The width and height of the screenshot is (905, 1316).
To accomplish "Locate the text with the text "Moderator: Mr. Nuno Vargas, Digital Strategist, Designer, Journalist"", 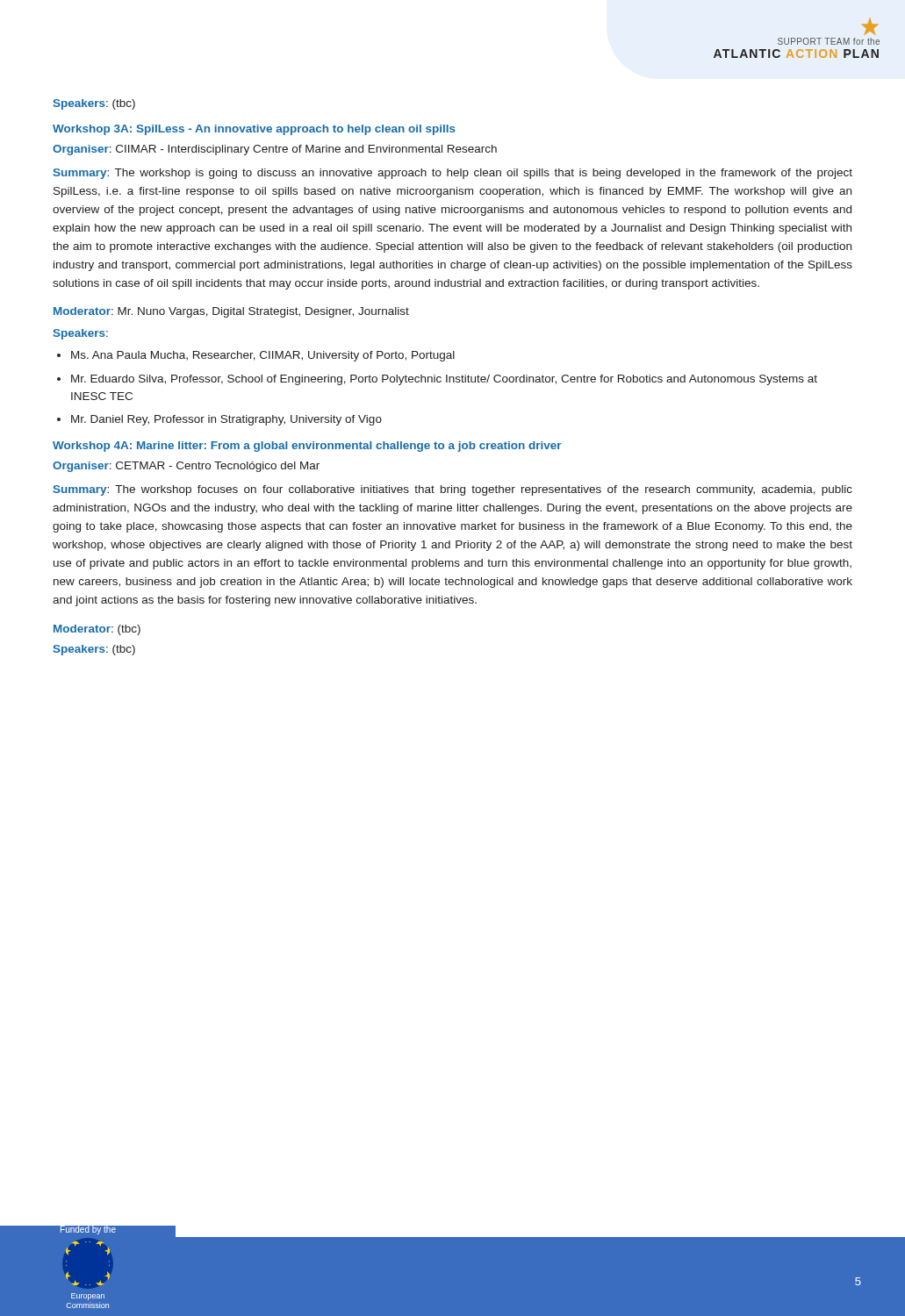I will pos(231,311).
